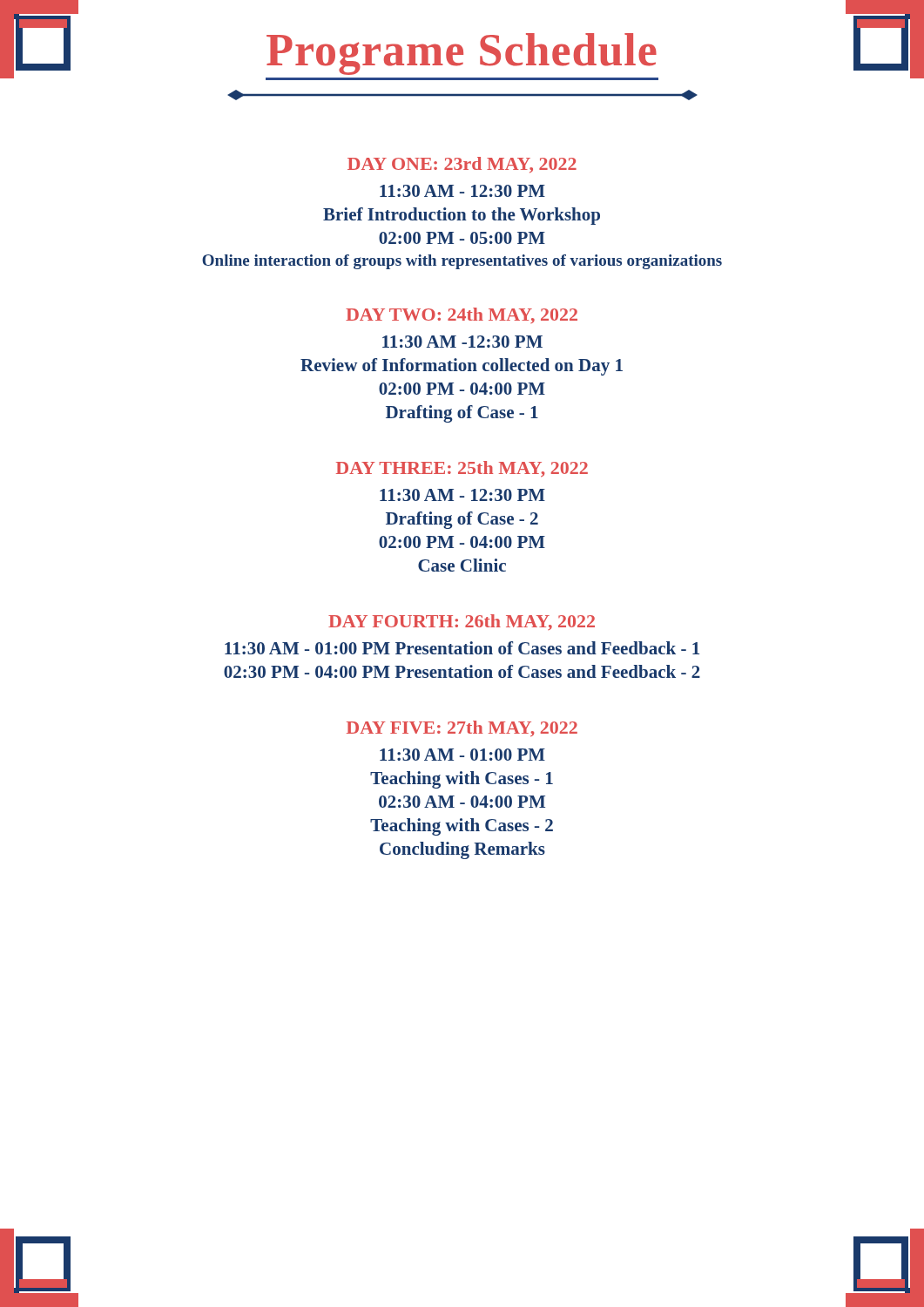The width and height of the screenshot is (924, 1307).
Task: Click where it says "DAY FOURTH: 26th MAY, 2022"
Action: pos(462,621)
